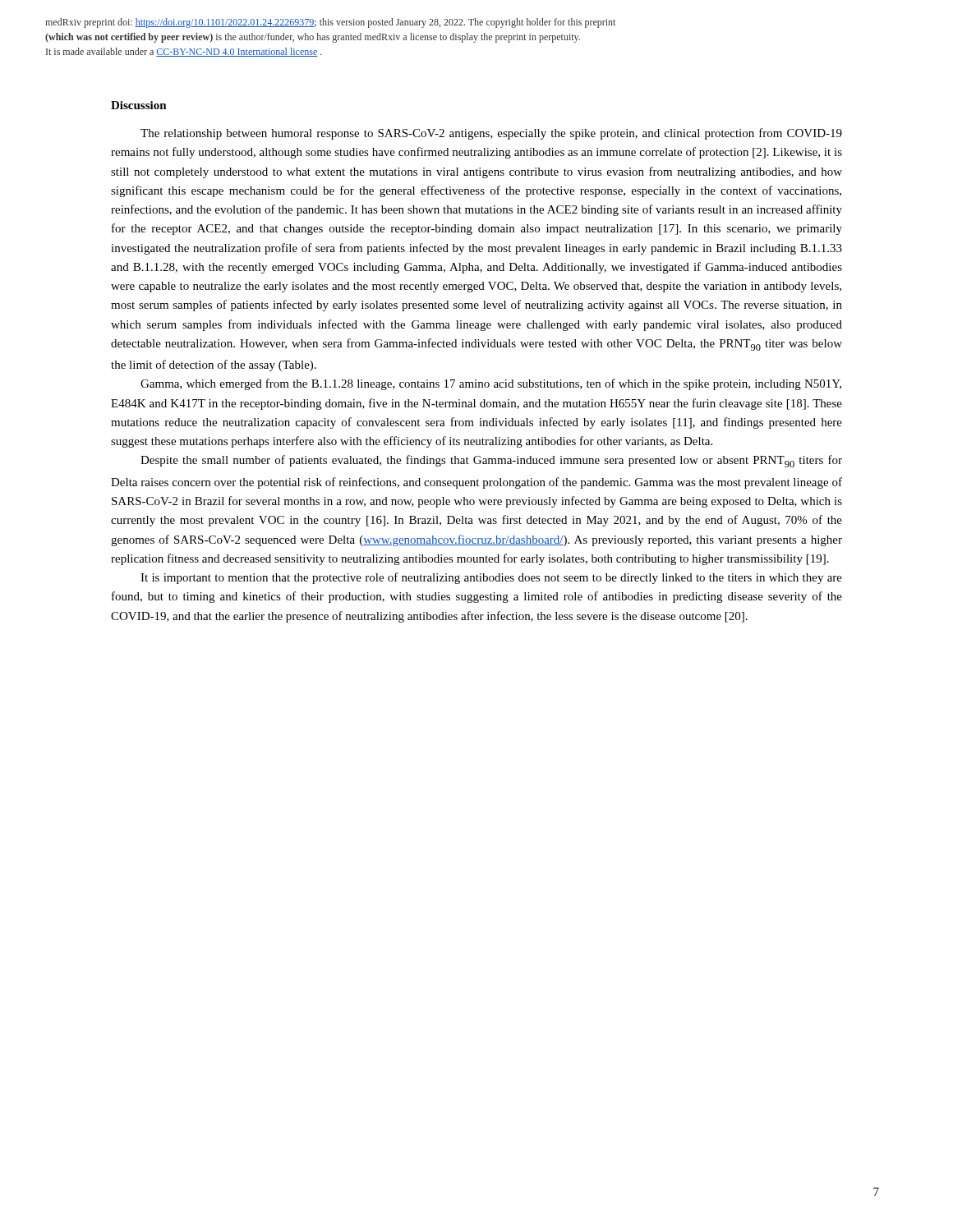Viewport: 953px width, 1232px height.
Task: Select the text block with the text "Despite the small"
Action: [476, 509]
